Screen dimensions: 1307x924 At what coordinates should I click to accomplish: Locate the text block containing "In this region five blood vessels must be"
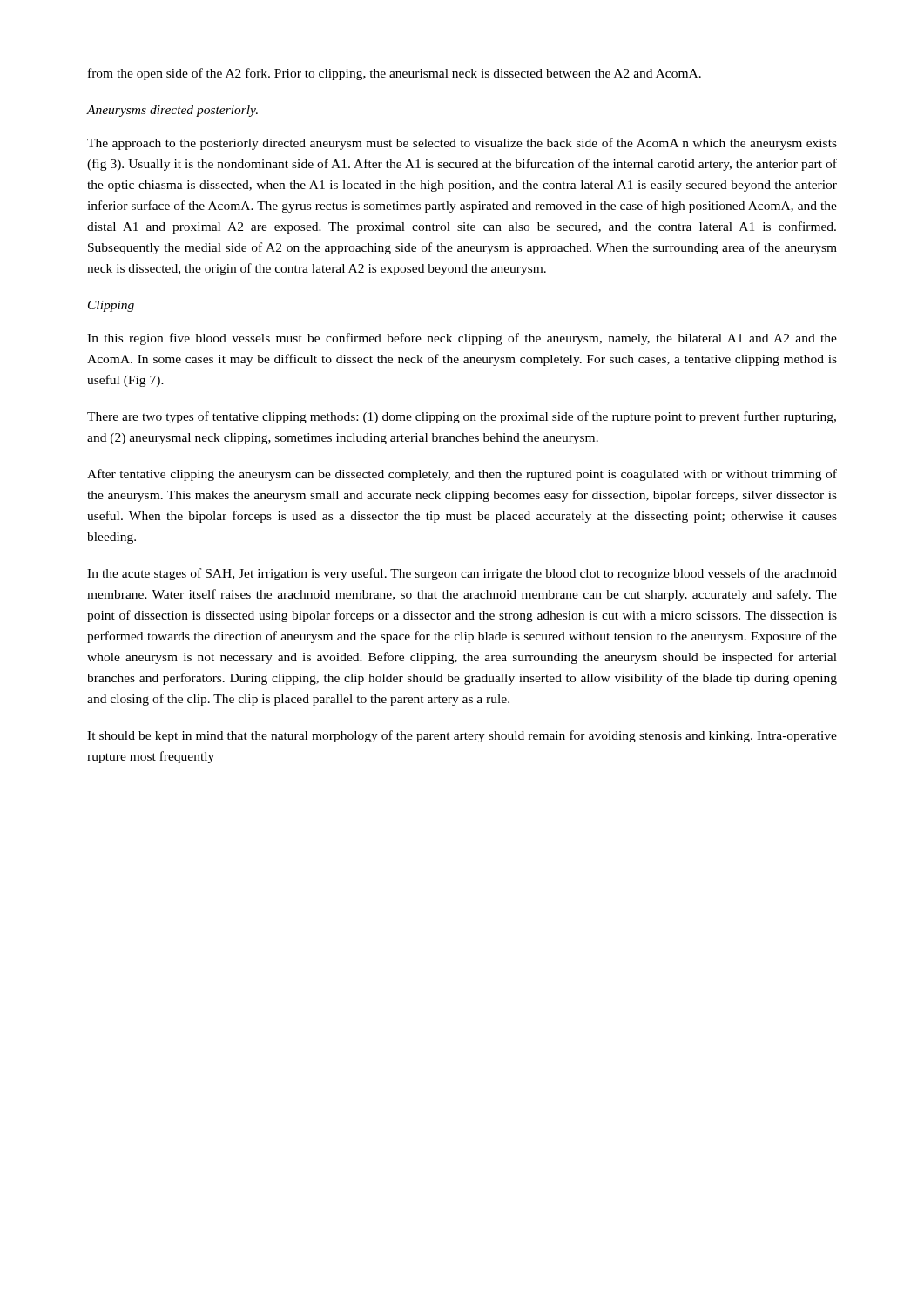pyautogui.click(x=462, y=359)
